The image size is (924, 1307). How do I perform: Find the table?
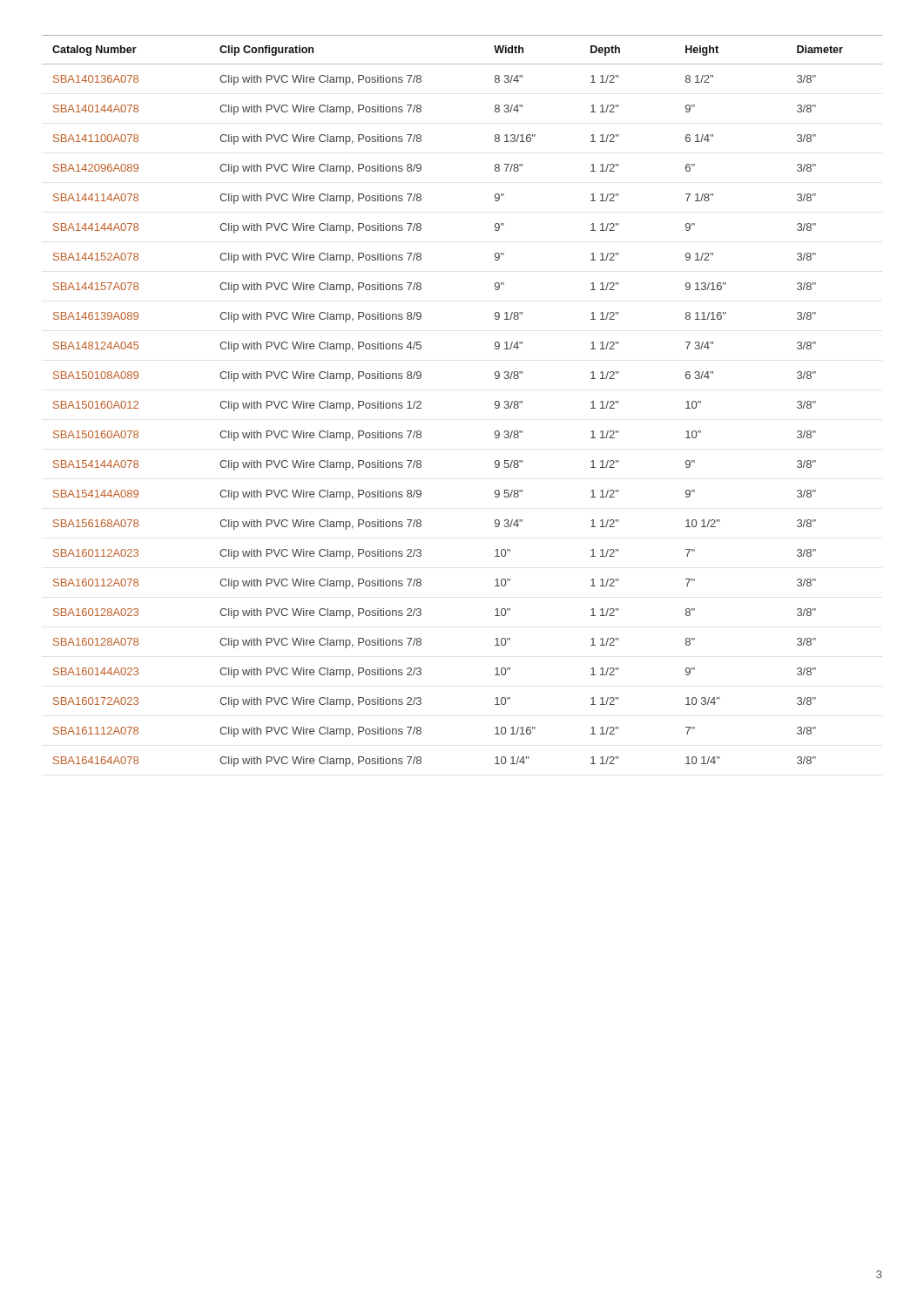(x=462, y=405)
